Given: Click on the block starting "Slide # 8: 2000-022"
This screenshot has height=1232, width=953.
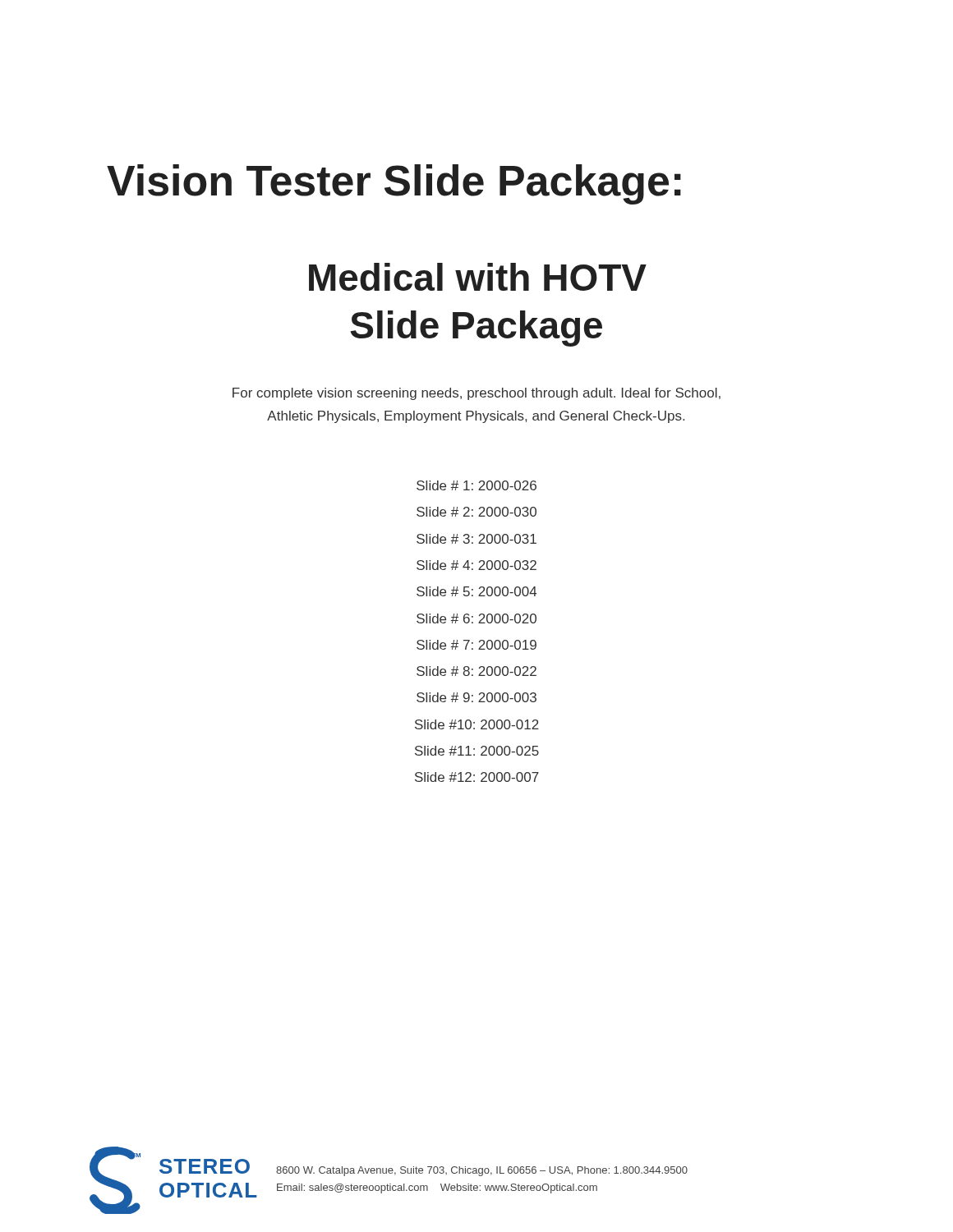Looking at the screenshot, I should click(476, 672).
